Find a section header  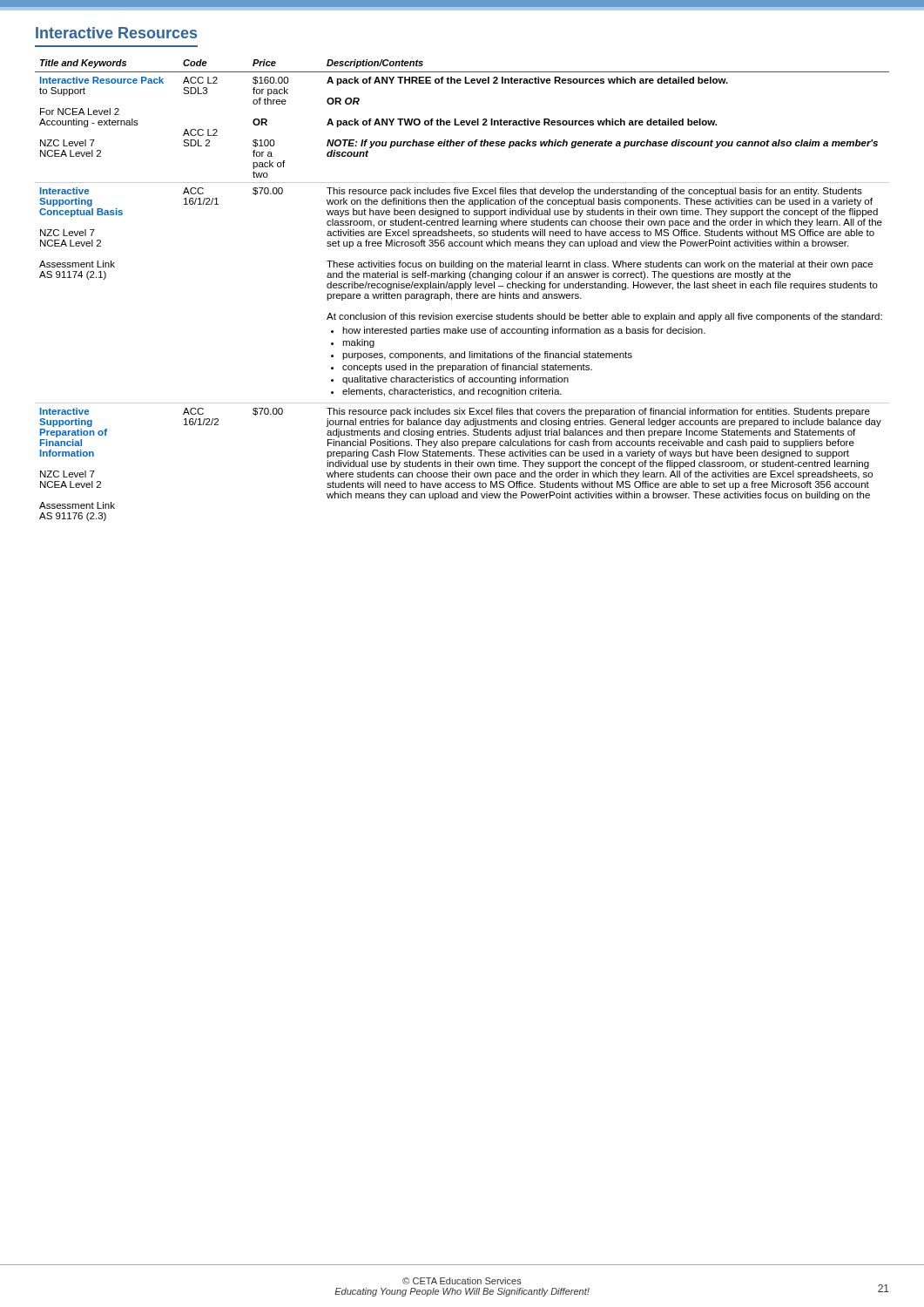click(x=116, y=36)
